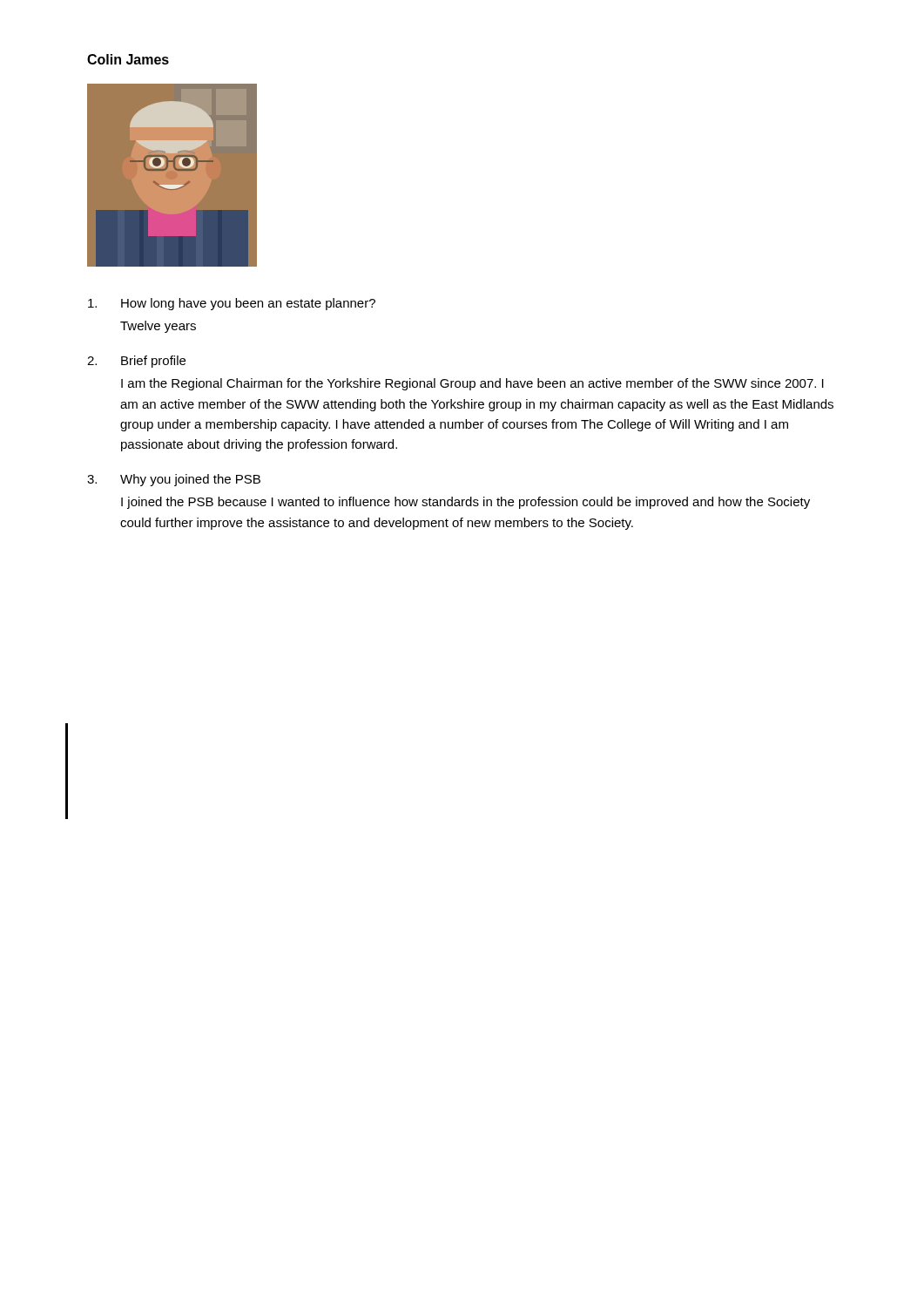Click on the region starting "Colin James"

click(128, 60)
